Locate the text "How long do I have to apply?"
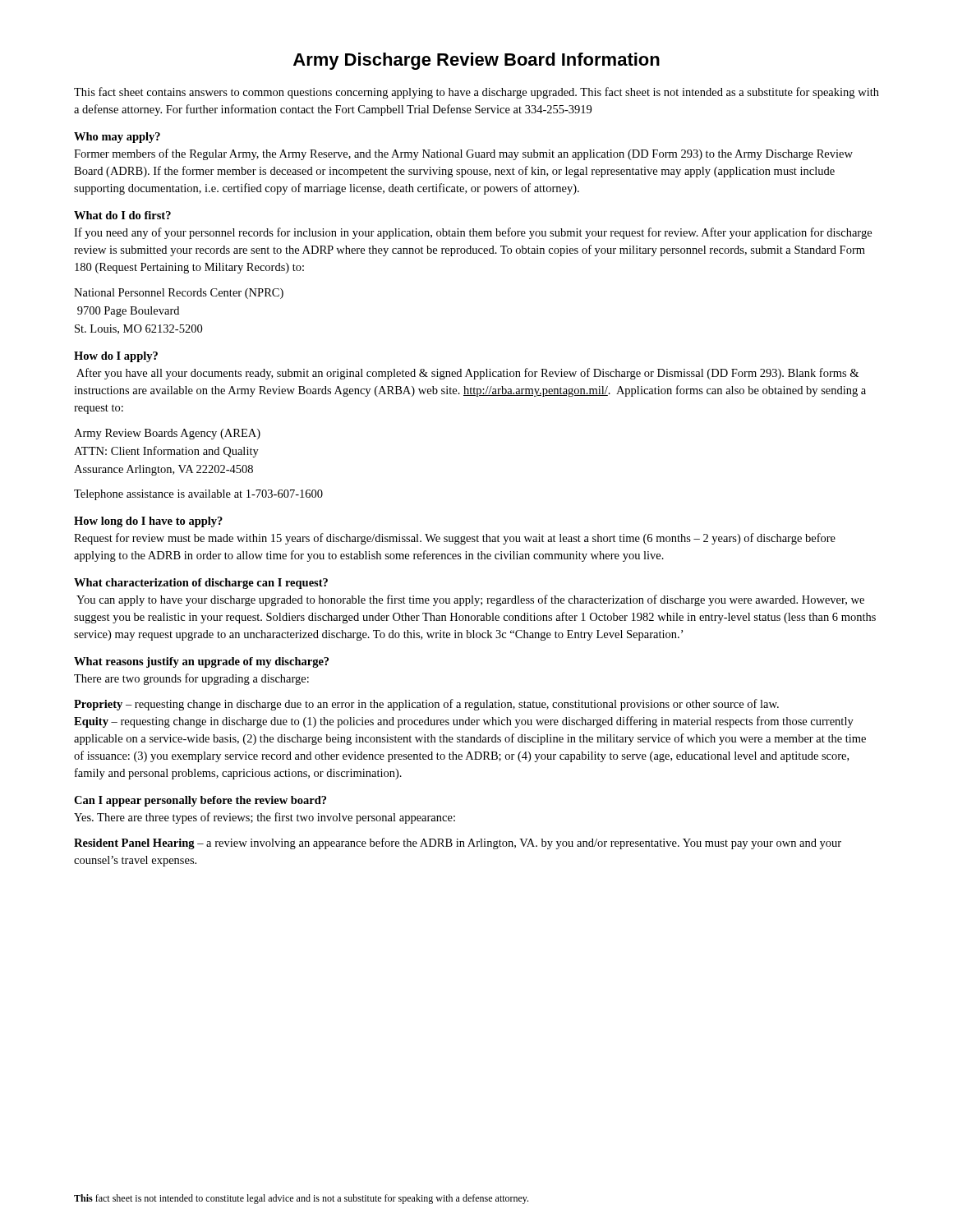The width and height of the screenshot is (953, 1232). pyautogui.click(x=148, y=520)
